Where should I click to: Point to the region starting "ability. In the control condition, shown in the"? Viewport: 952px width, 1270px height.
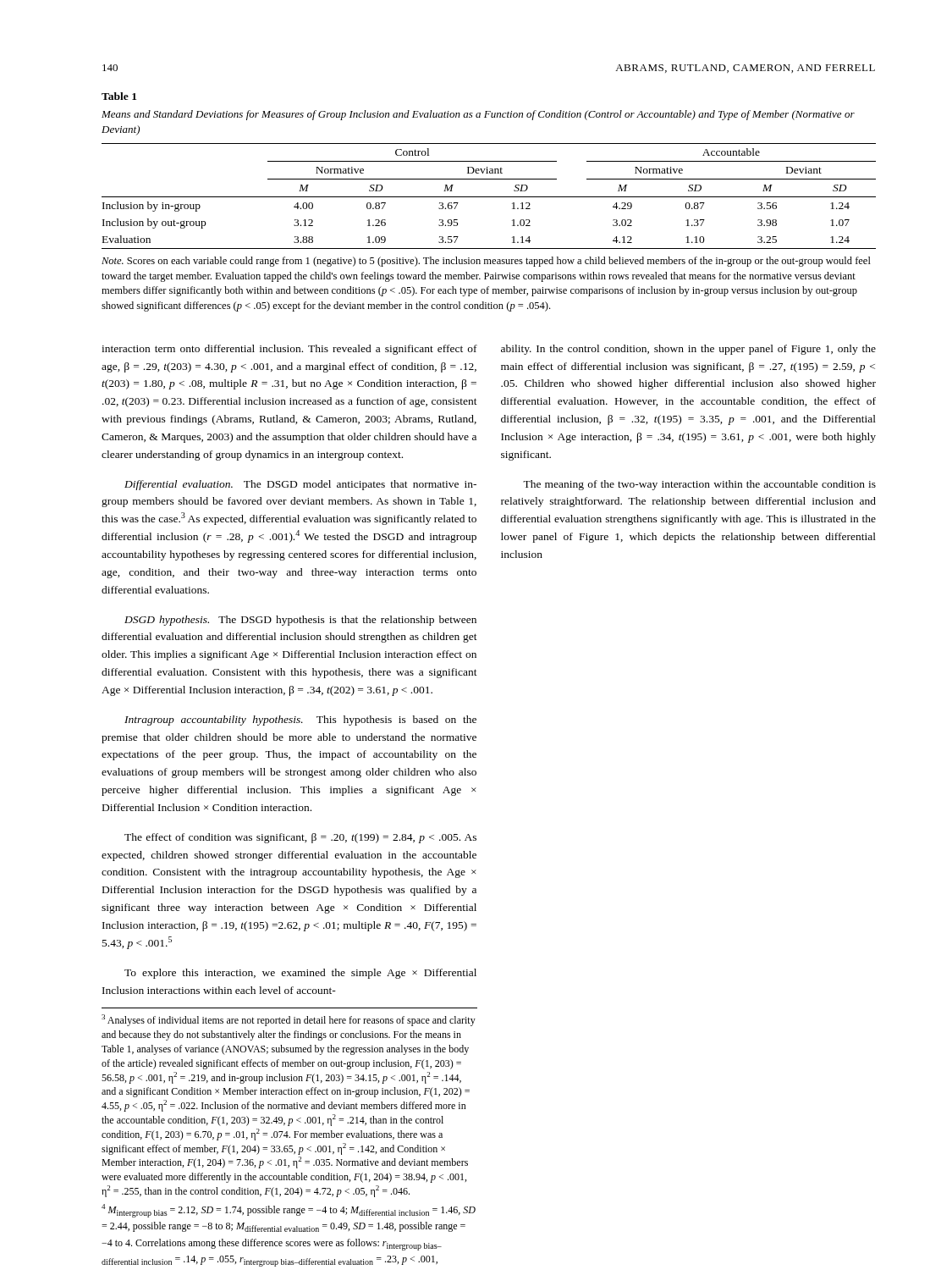tap(688, 402)
